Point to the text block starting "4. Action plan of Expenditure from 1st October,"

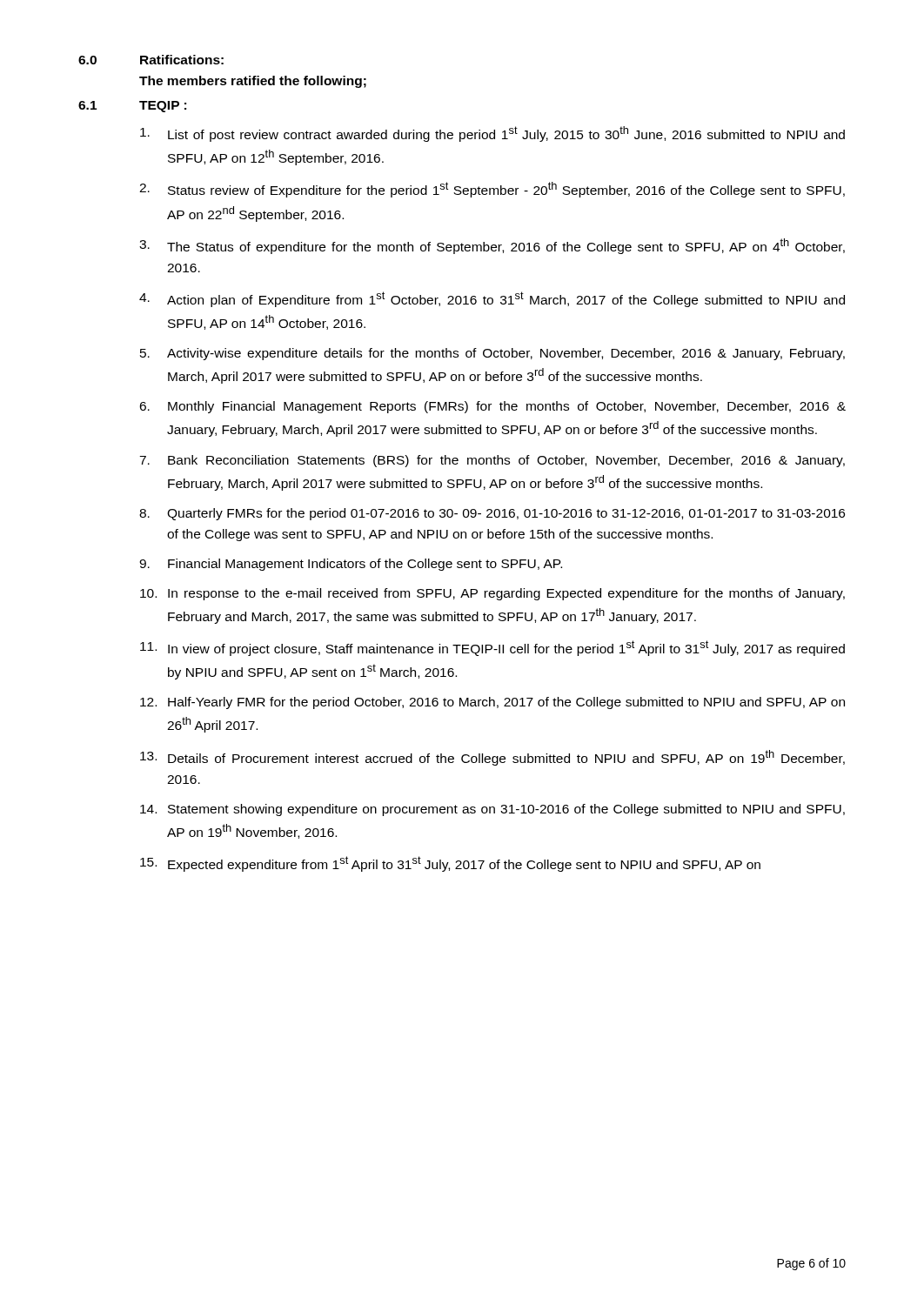pos(492,311)
